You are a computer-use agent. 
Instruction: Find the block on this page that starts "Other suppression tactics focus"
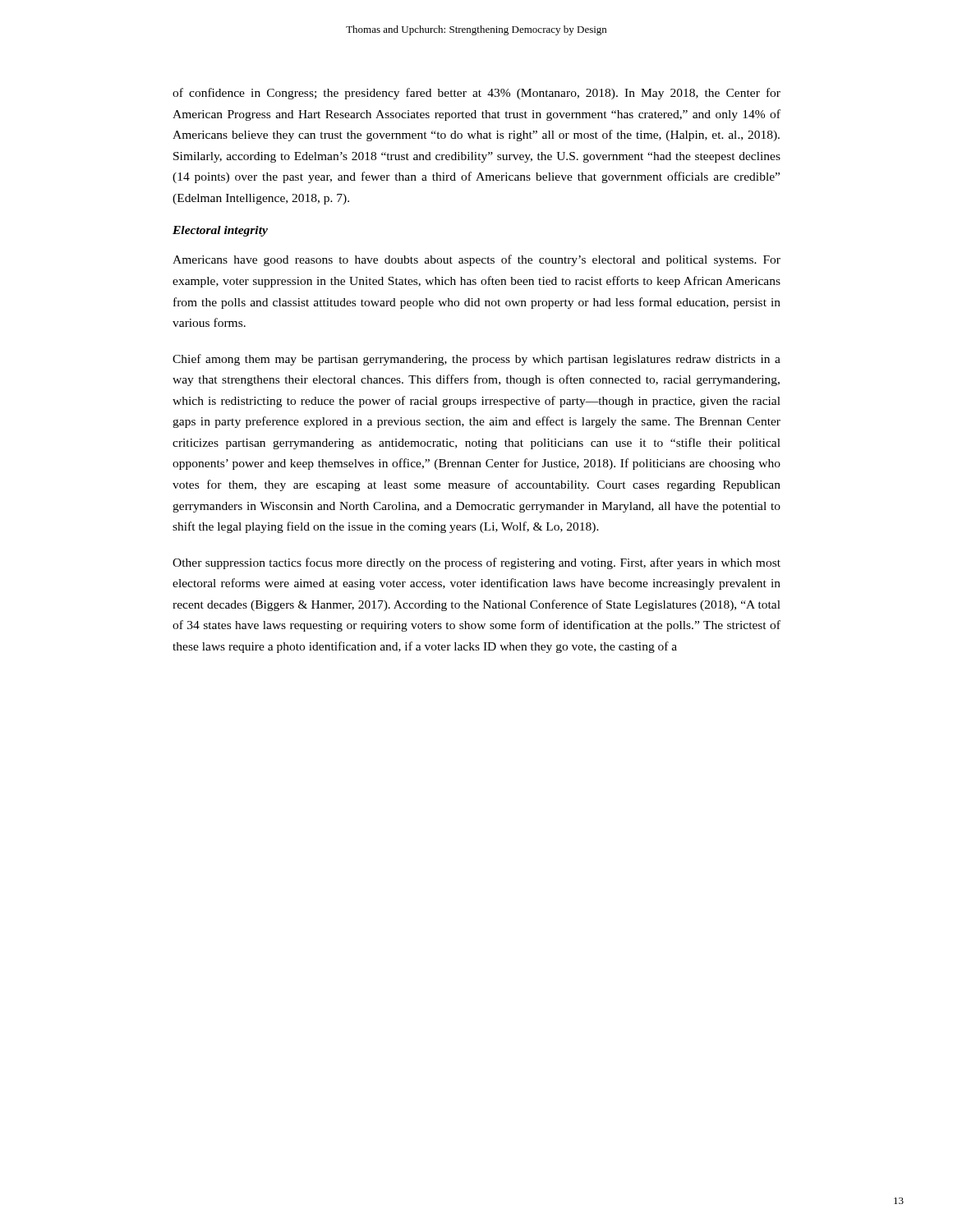[x=476, y=604]
